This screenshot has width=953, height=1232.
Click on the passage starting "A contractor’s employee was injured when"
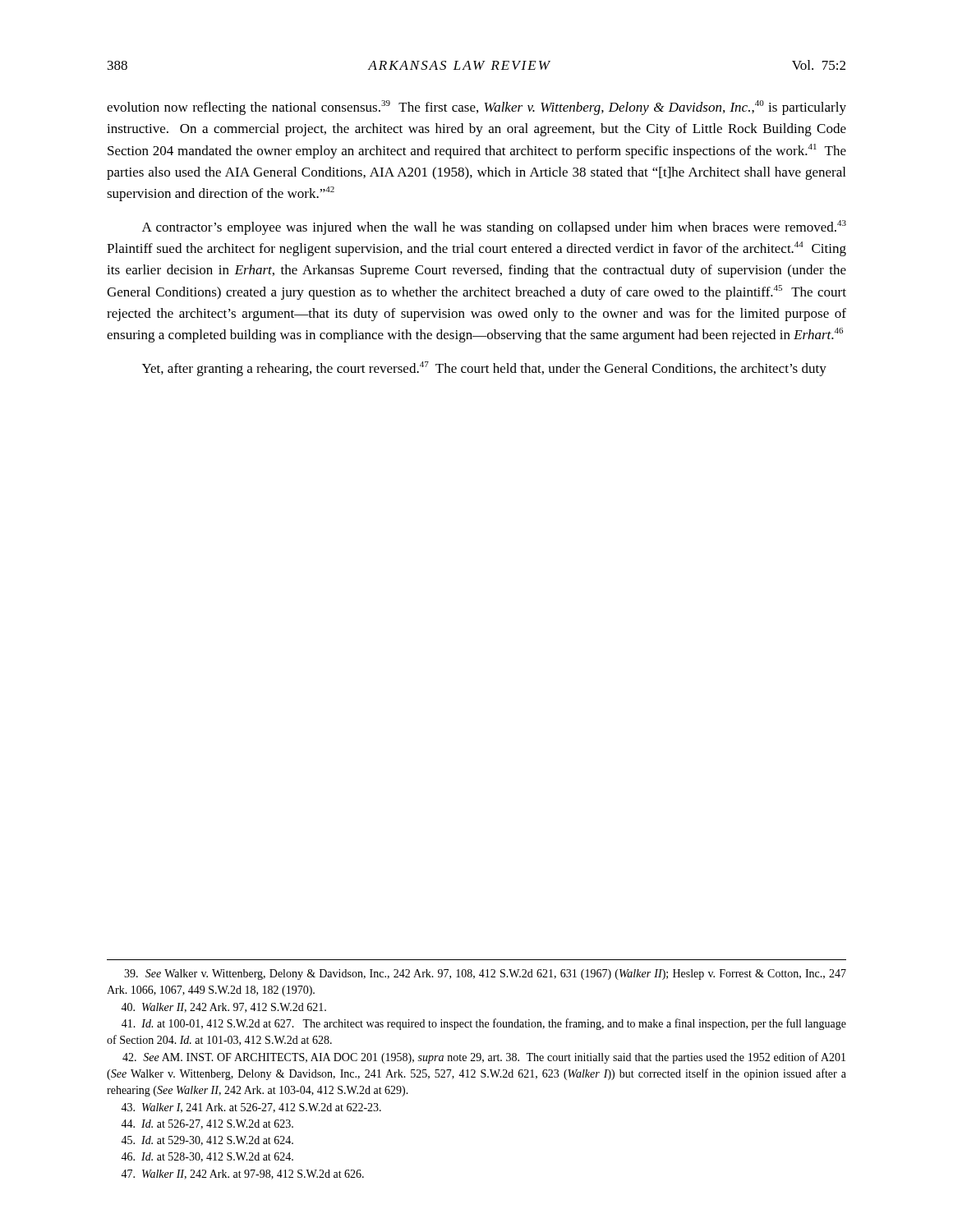pos(476,282)
